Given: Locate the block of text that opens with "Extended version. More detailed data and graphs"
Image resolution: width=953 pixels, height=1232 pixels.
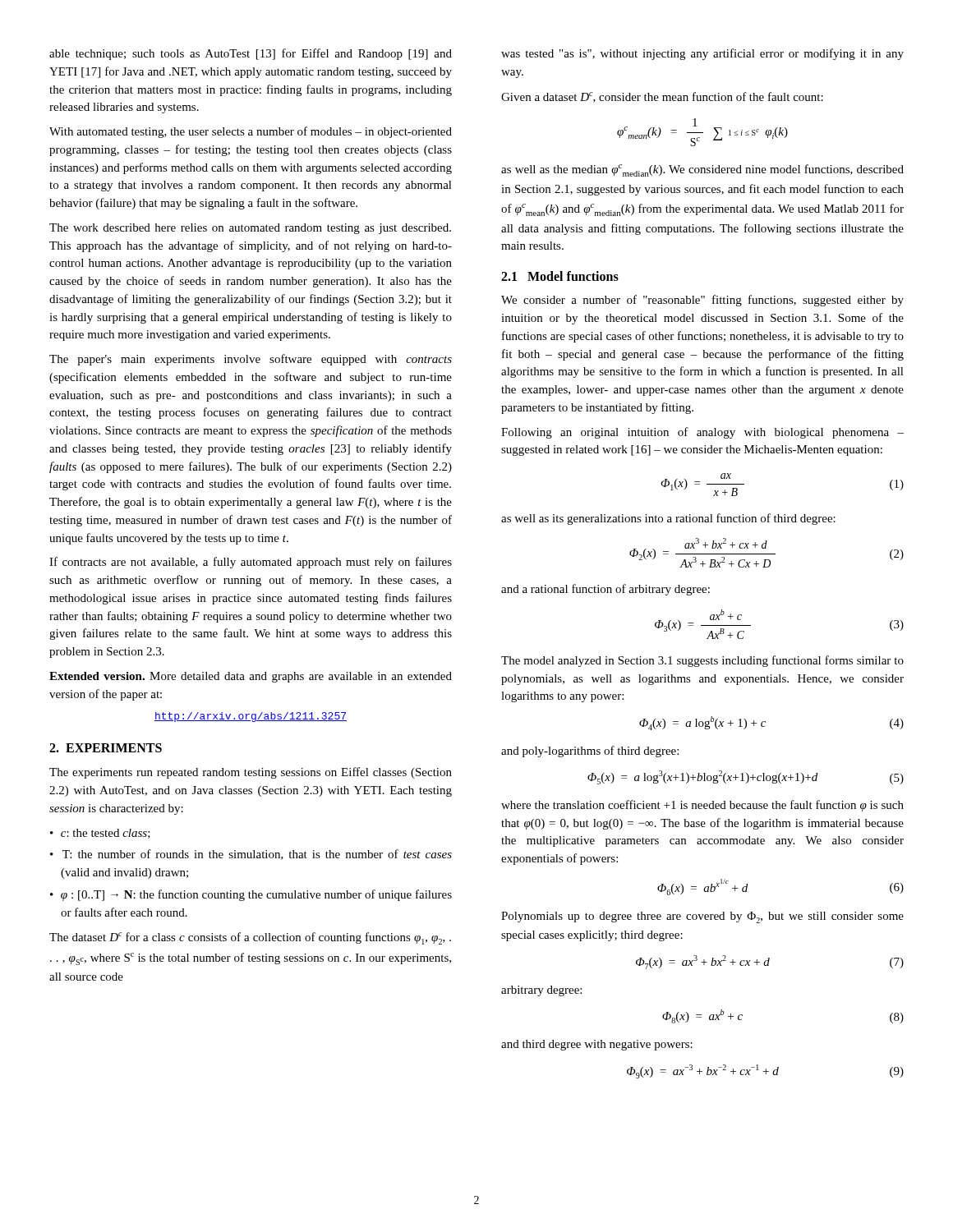Looking at the screenshot, I should [251, 685].
